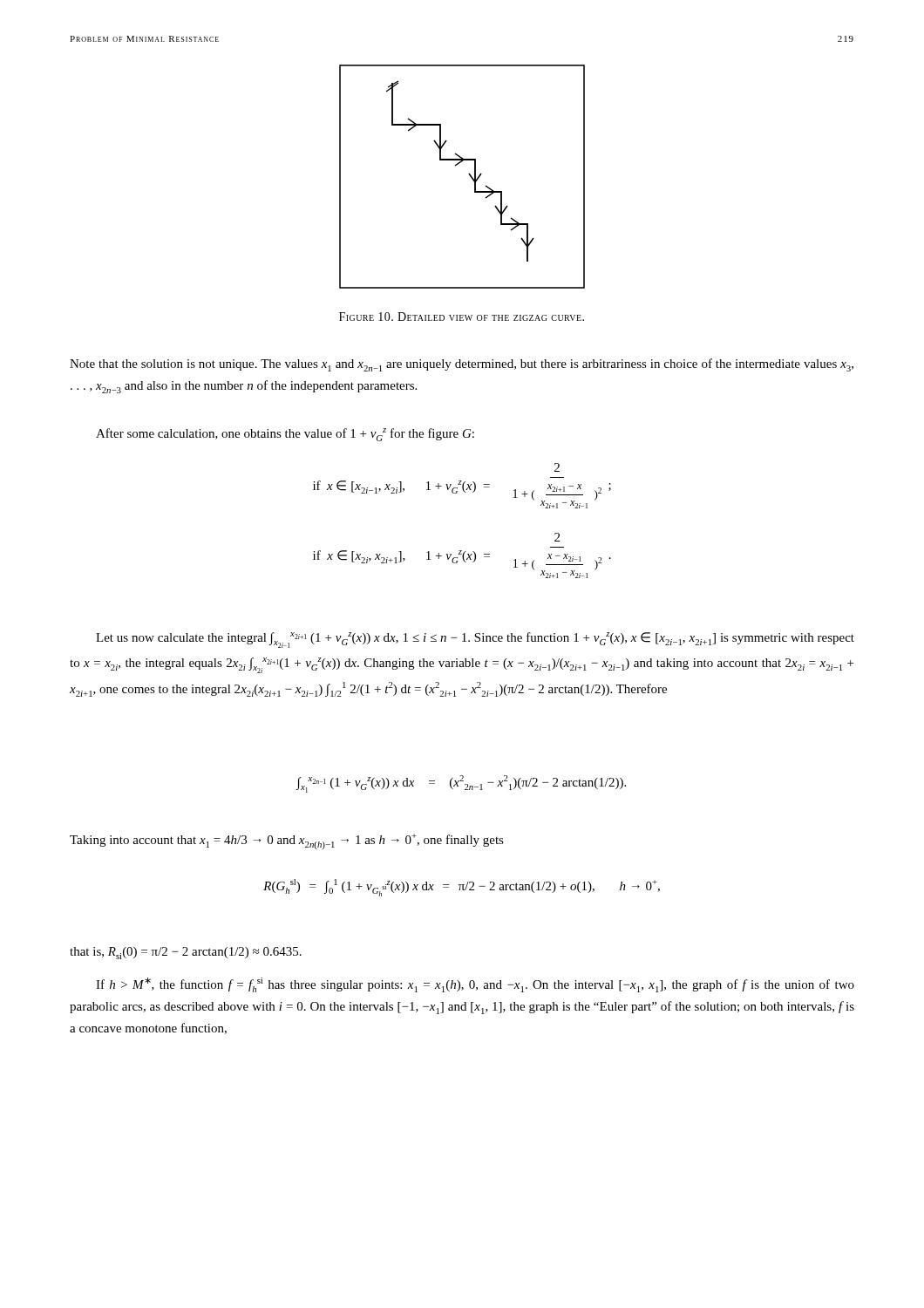Click a illustration

[462, 179]
